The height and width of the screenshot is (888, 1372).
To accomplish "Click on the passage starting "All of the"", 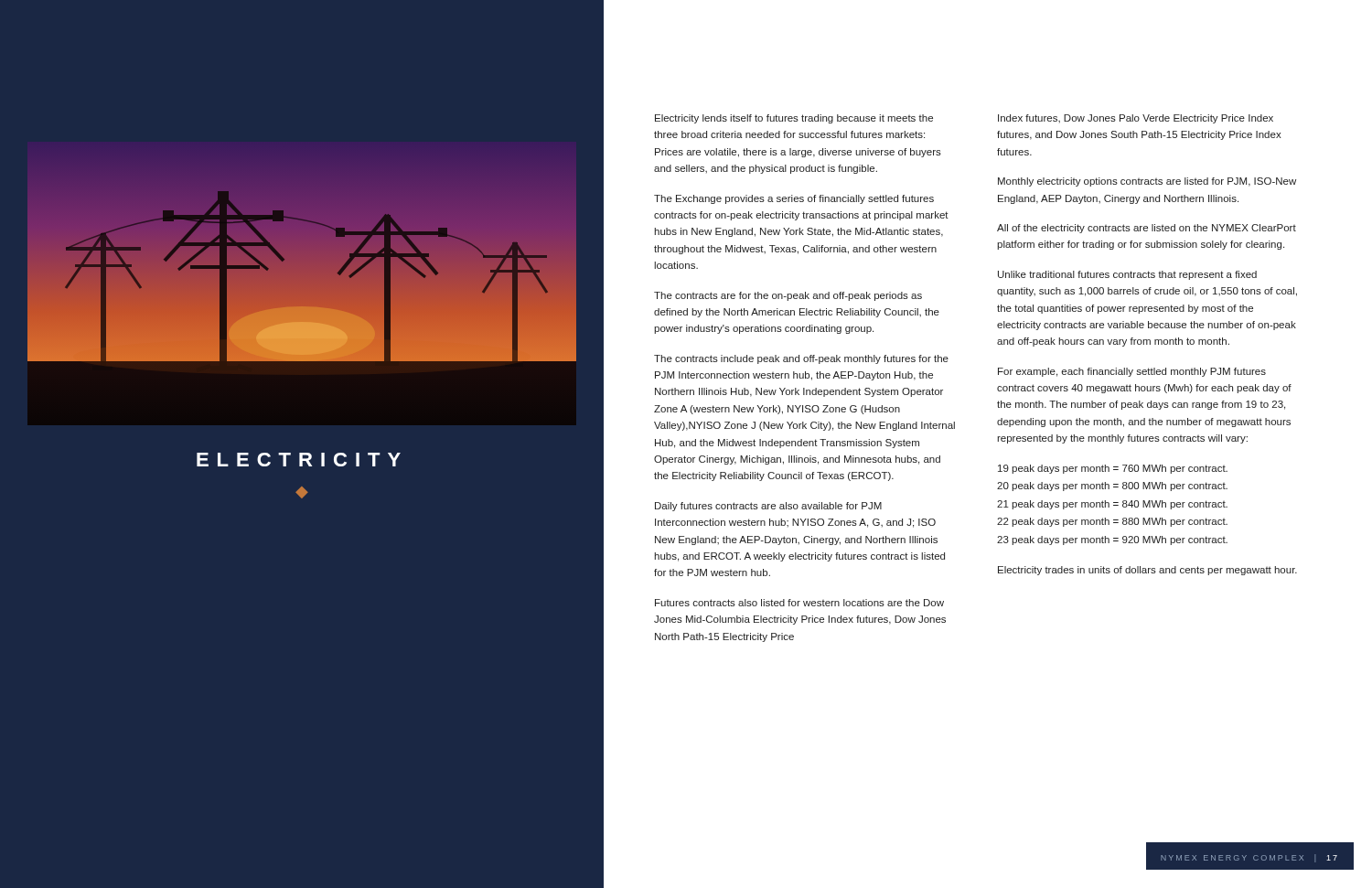I will tap(1146, 236).
